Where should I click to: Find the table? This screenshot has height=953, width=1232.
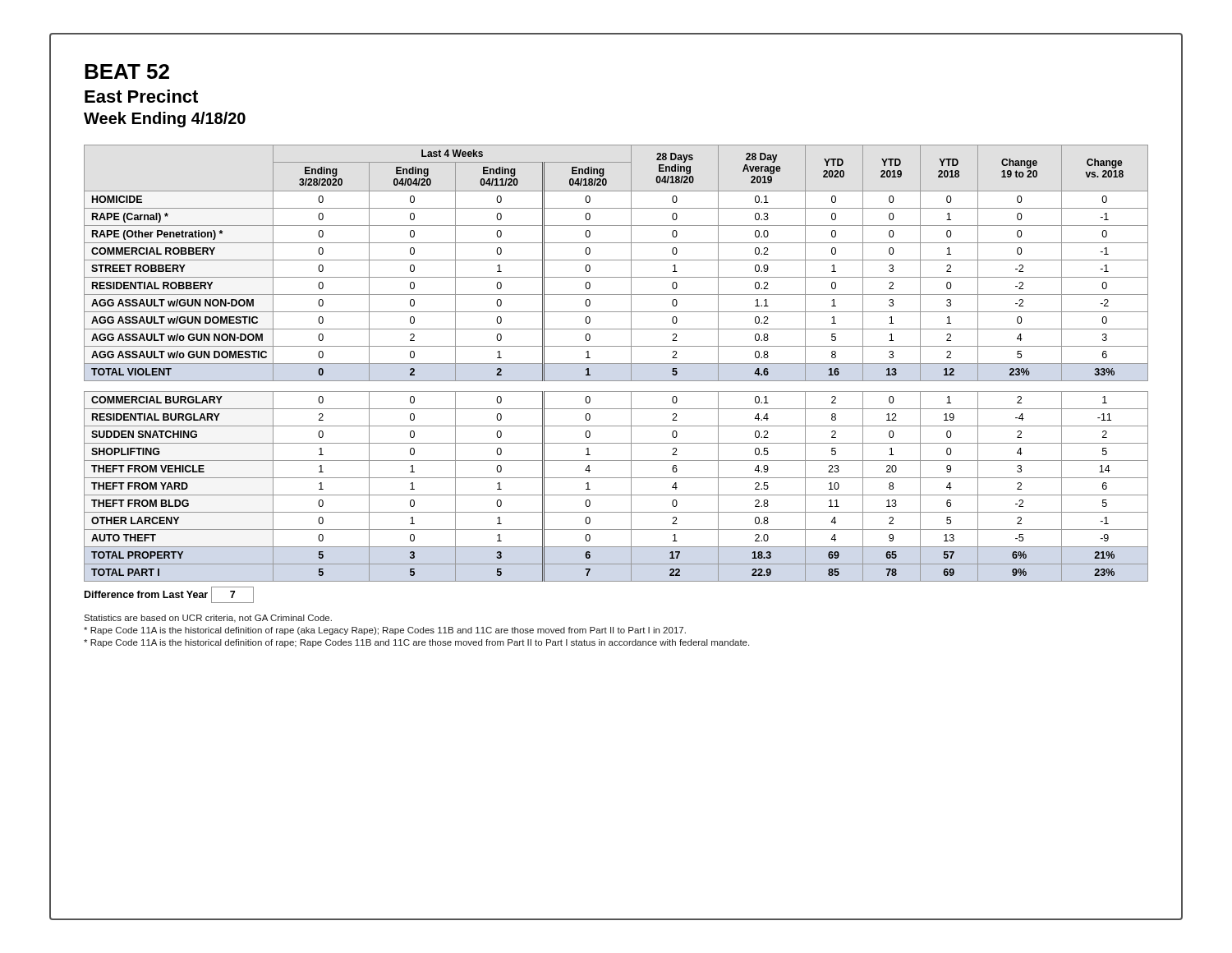[616, 363]
